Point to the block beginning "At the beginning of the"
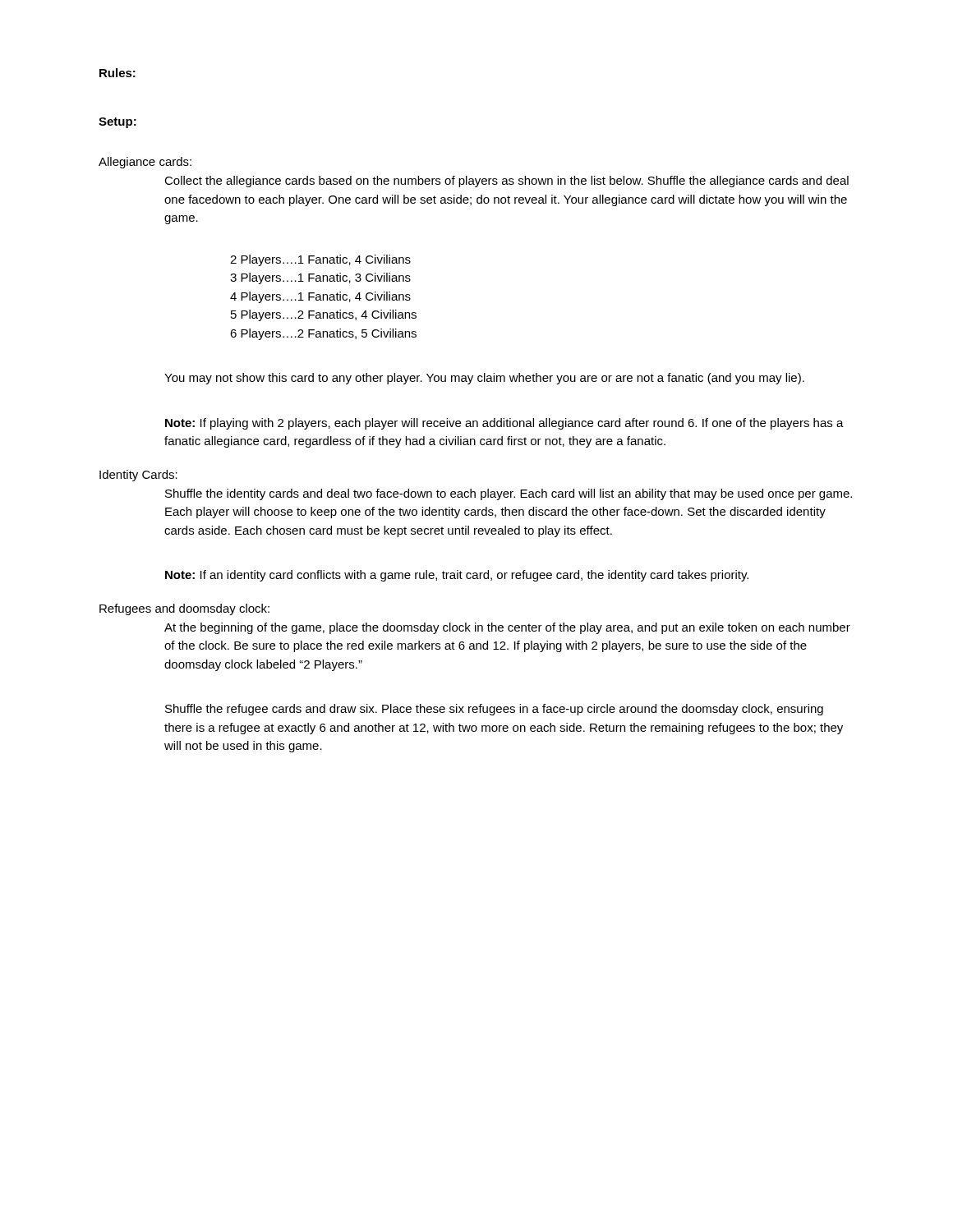This screenshot has width=953, height=1232. pyautogui.click(x=507, y=645)
